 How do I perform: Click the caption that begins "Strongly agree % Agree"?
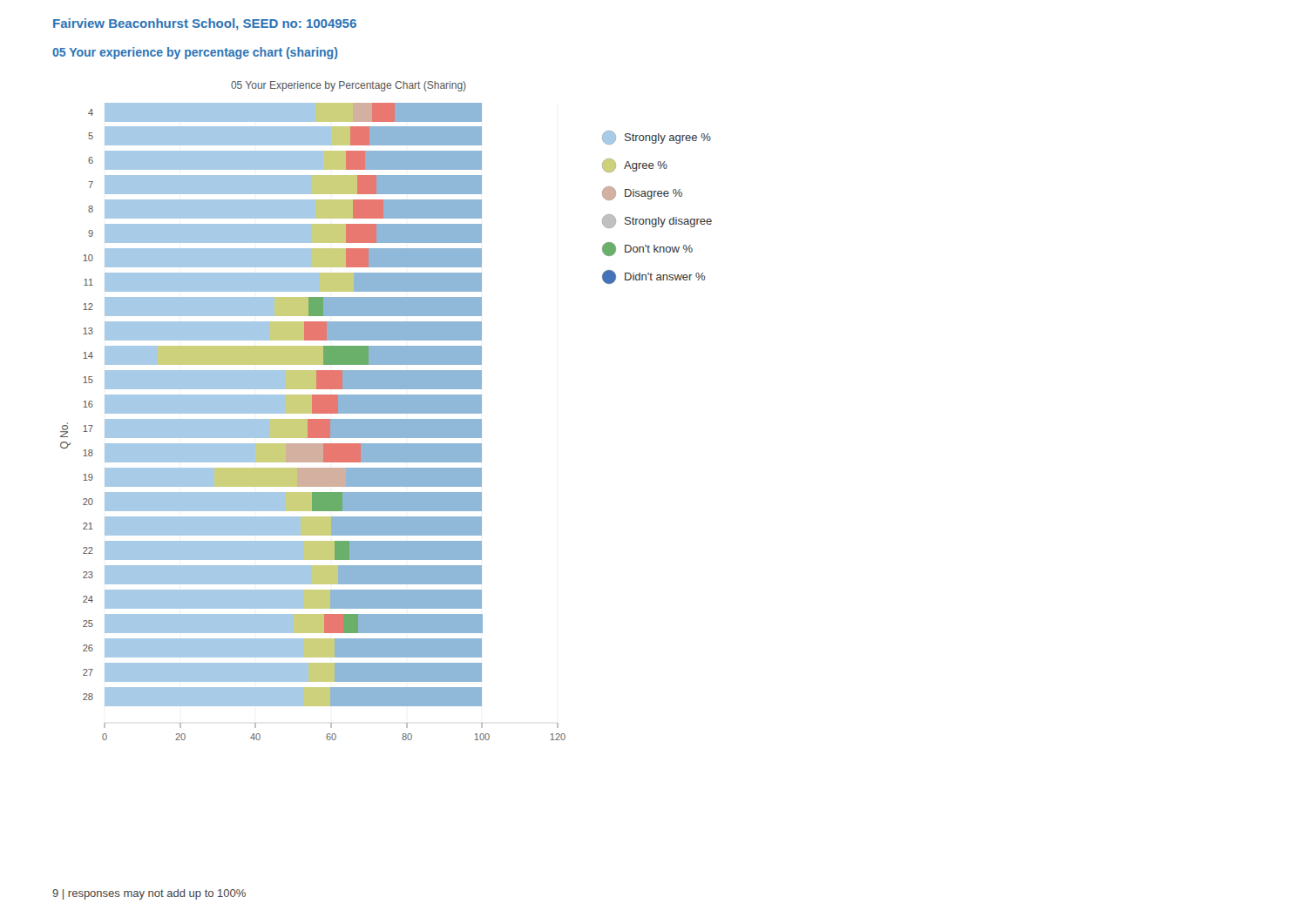(x=657, y=138)
